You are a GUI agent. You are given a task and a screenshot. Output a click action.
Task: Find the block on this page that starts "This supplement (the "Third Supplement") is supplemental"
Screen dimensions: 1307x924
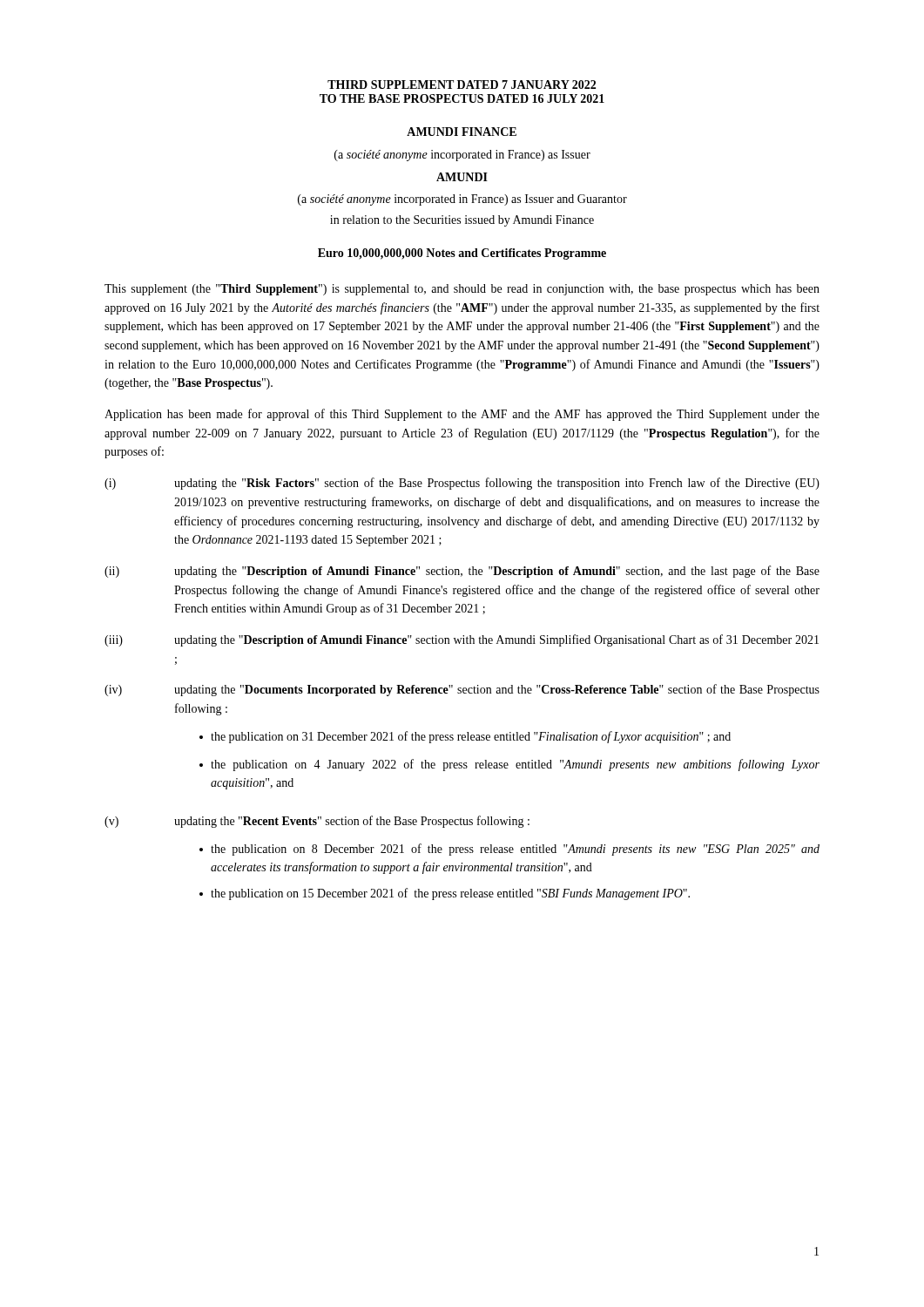(462, 336)
